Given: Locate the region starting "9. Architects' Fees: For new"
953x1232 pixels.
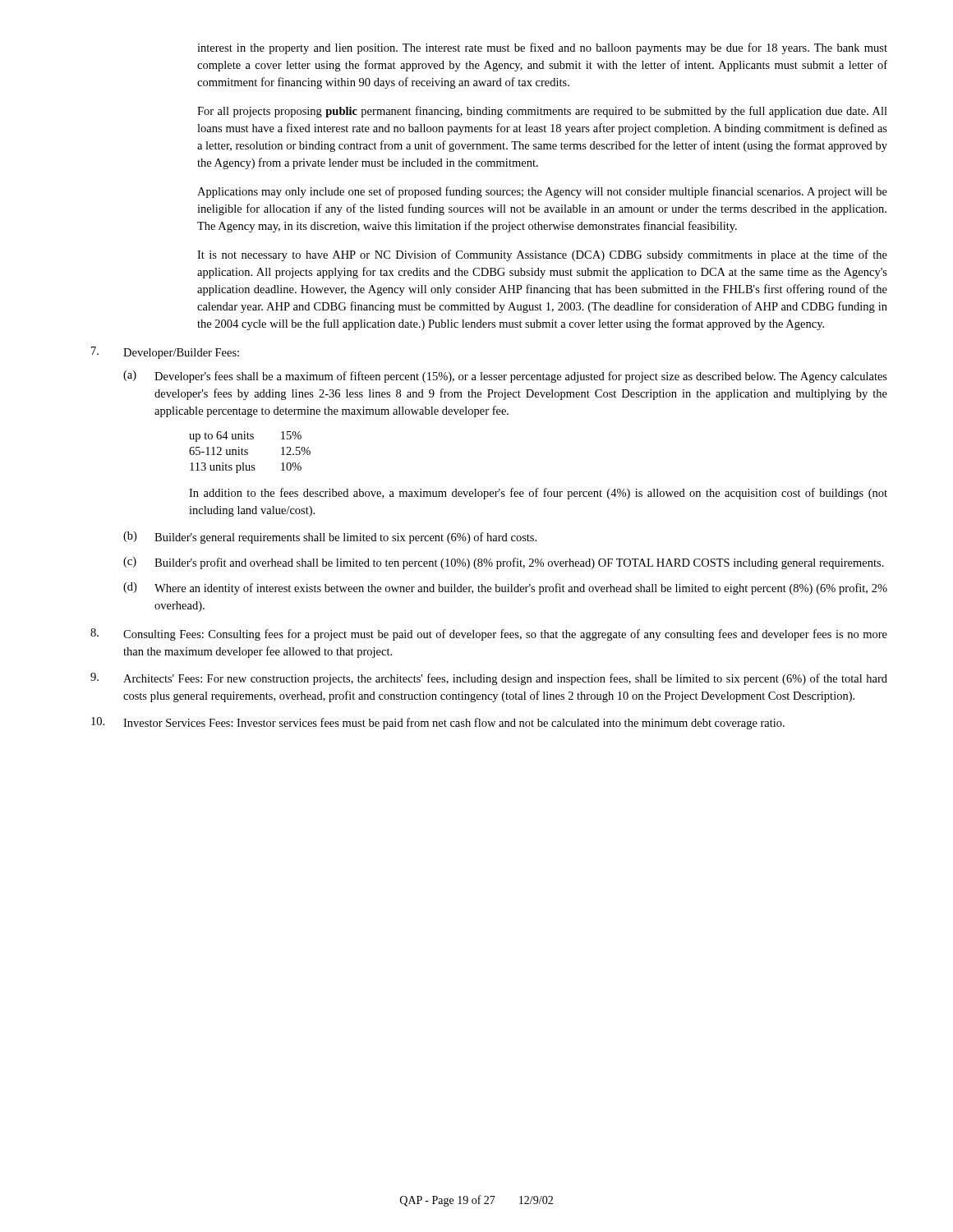Looking at the screenshot, I should [489, 688].
